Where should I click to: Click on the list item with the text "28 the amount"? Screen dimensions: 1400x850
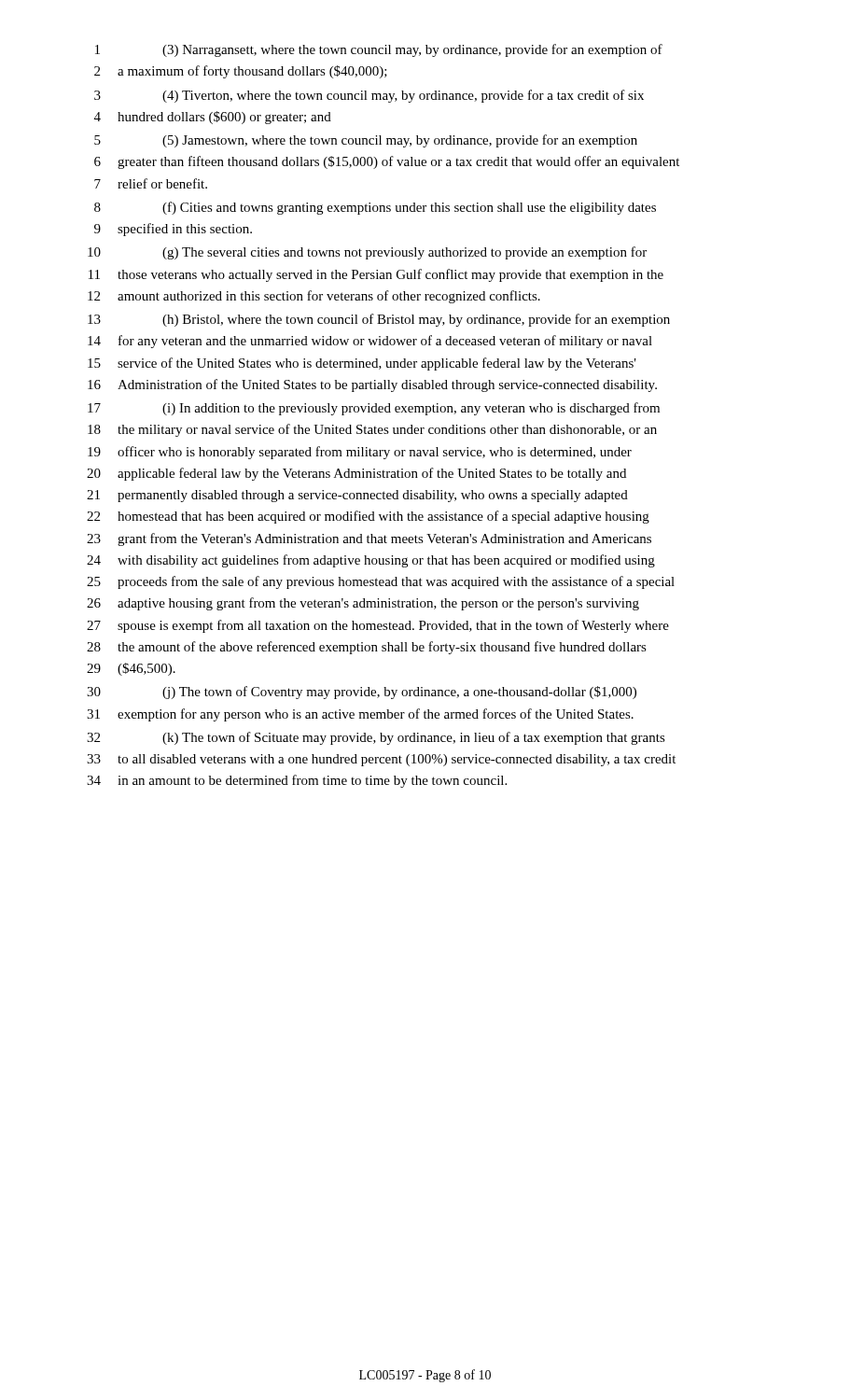[x=425, y=647]
